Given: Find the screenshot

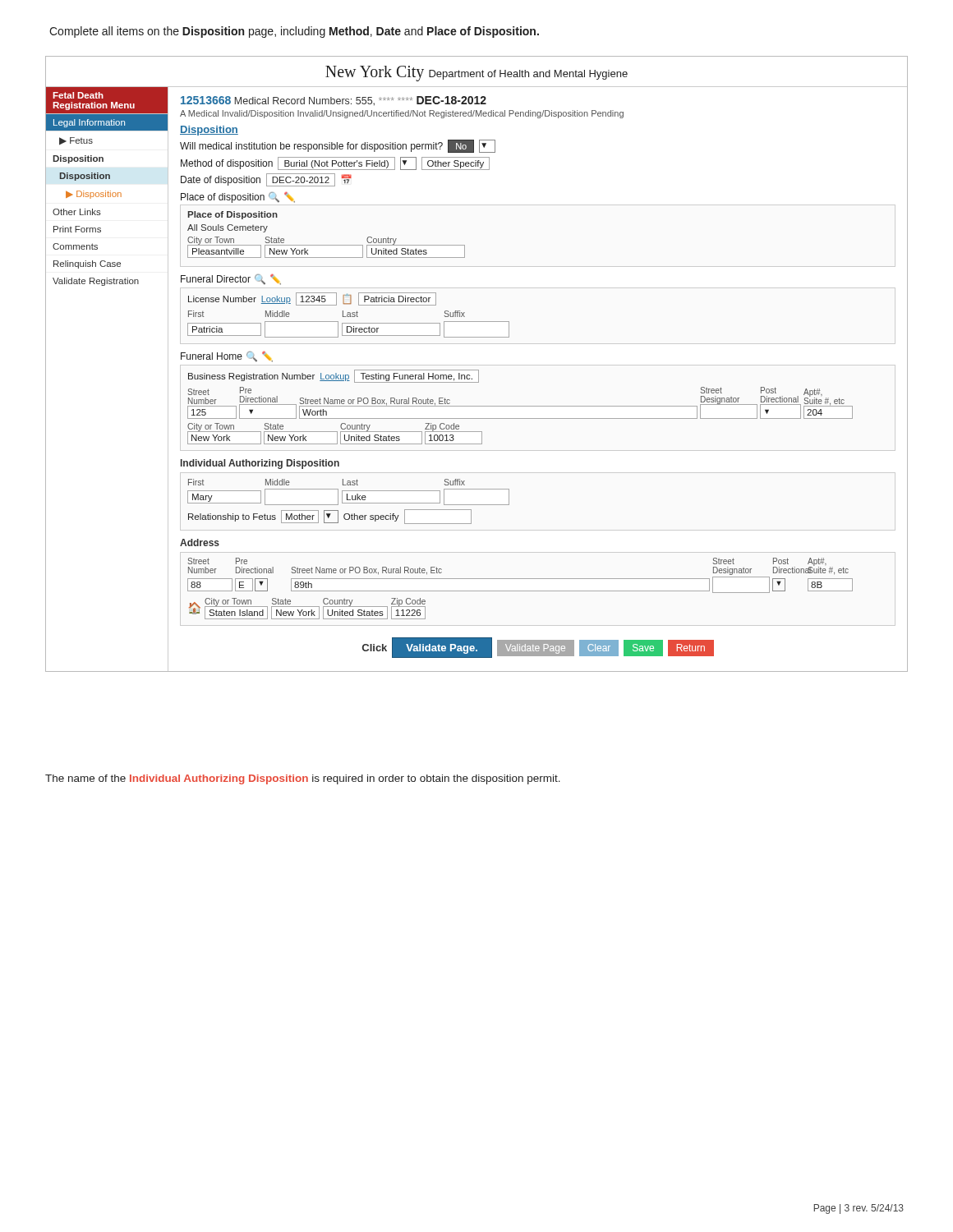Looking at the screenshot, I should coord(476,364).
